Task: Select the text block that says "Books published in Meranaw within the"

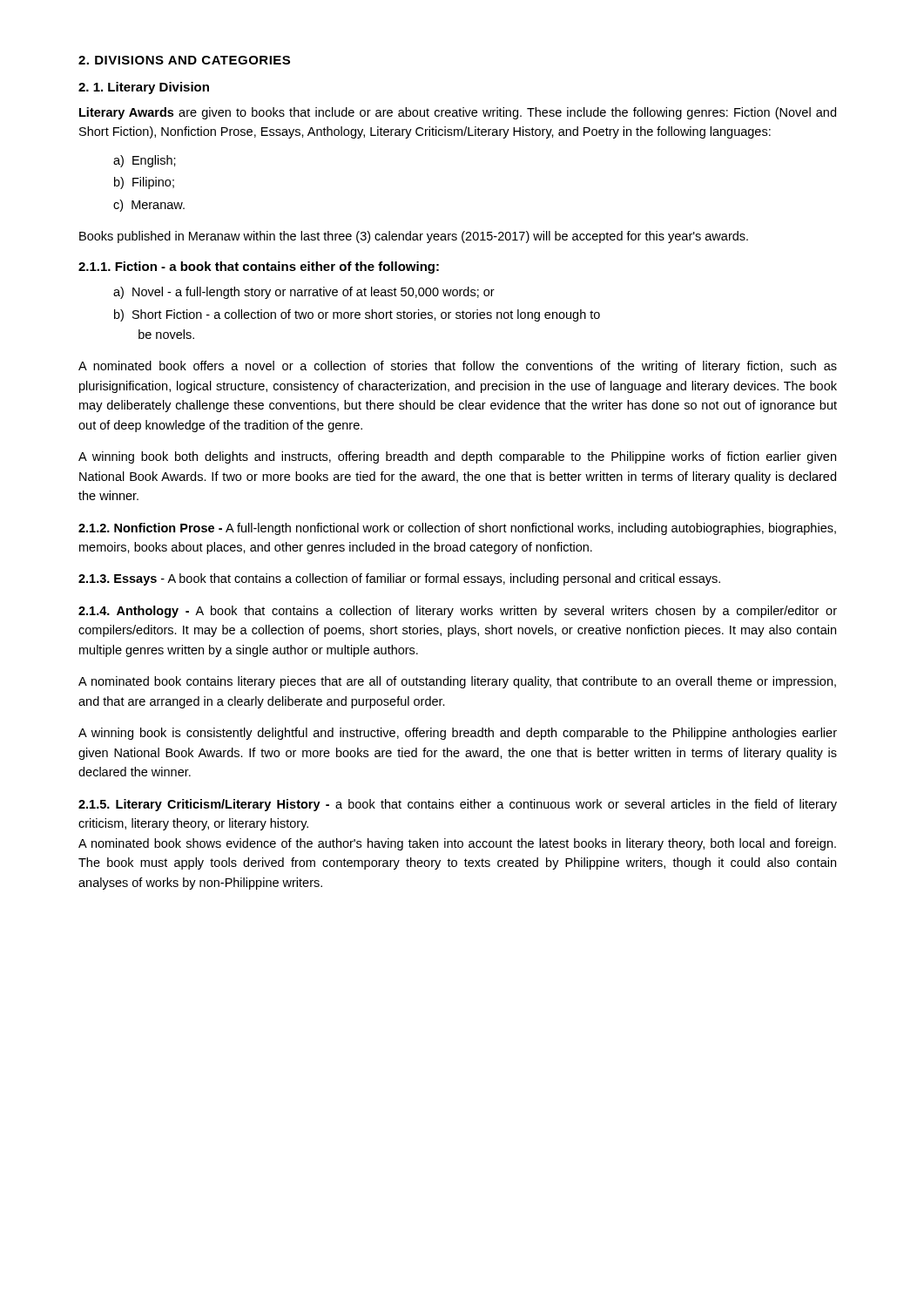Action: click(414, 236)
